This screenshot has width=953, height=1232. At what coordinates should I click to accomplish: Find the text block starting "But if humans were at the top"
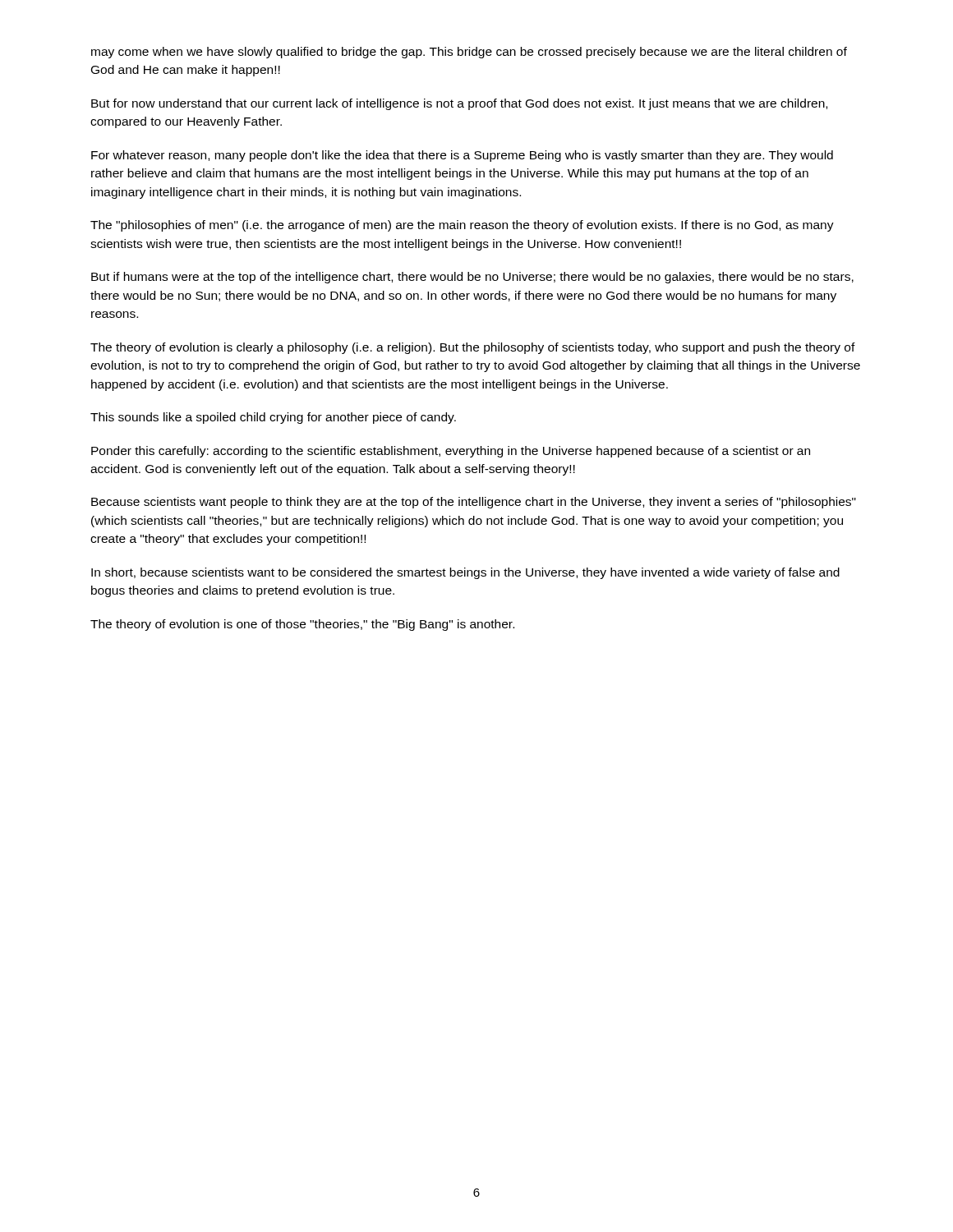(x=472, y=295)
